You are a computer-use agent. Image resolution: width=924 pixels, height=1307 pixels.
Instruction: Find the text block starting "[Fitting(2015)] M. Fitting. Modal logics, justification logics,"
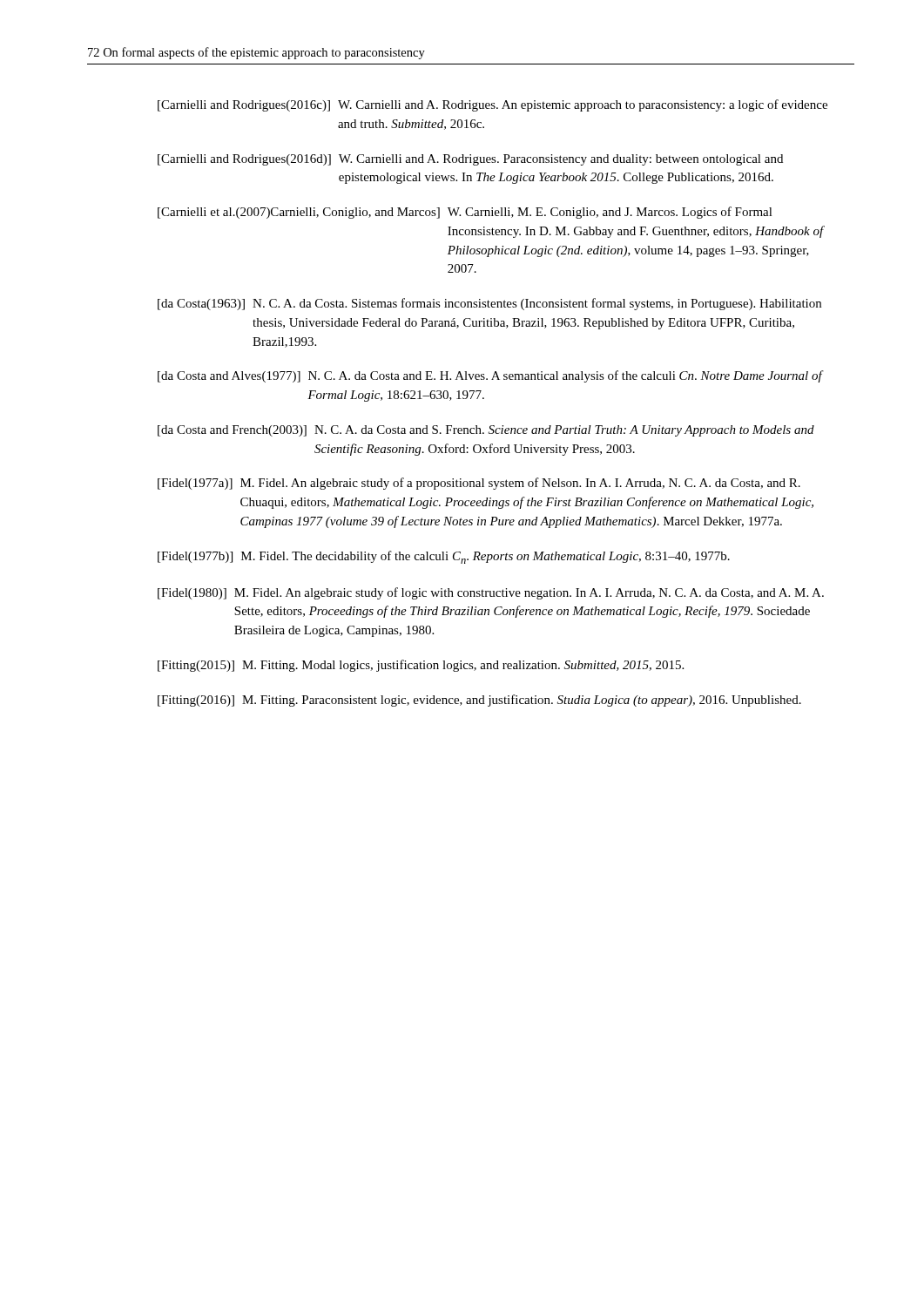pos(497,665)
